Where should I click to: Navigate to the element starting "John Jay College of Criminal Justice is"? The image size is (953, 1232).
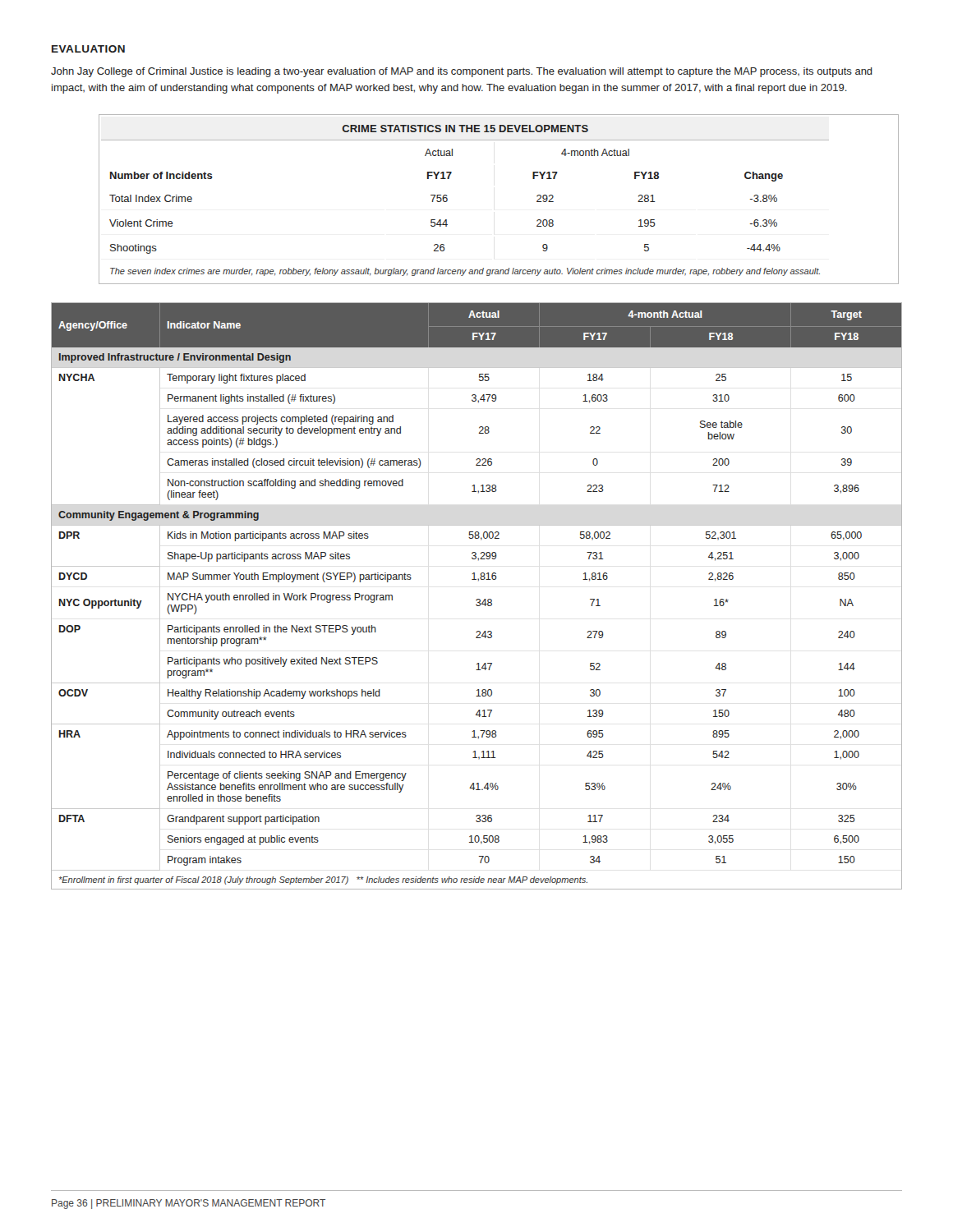coord(462,79)
